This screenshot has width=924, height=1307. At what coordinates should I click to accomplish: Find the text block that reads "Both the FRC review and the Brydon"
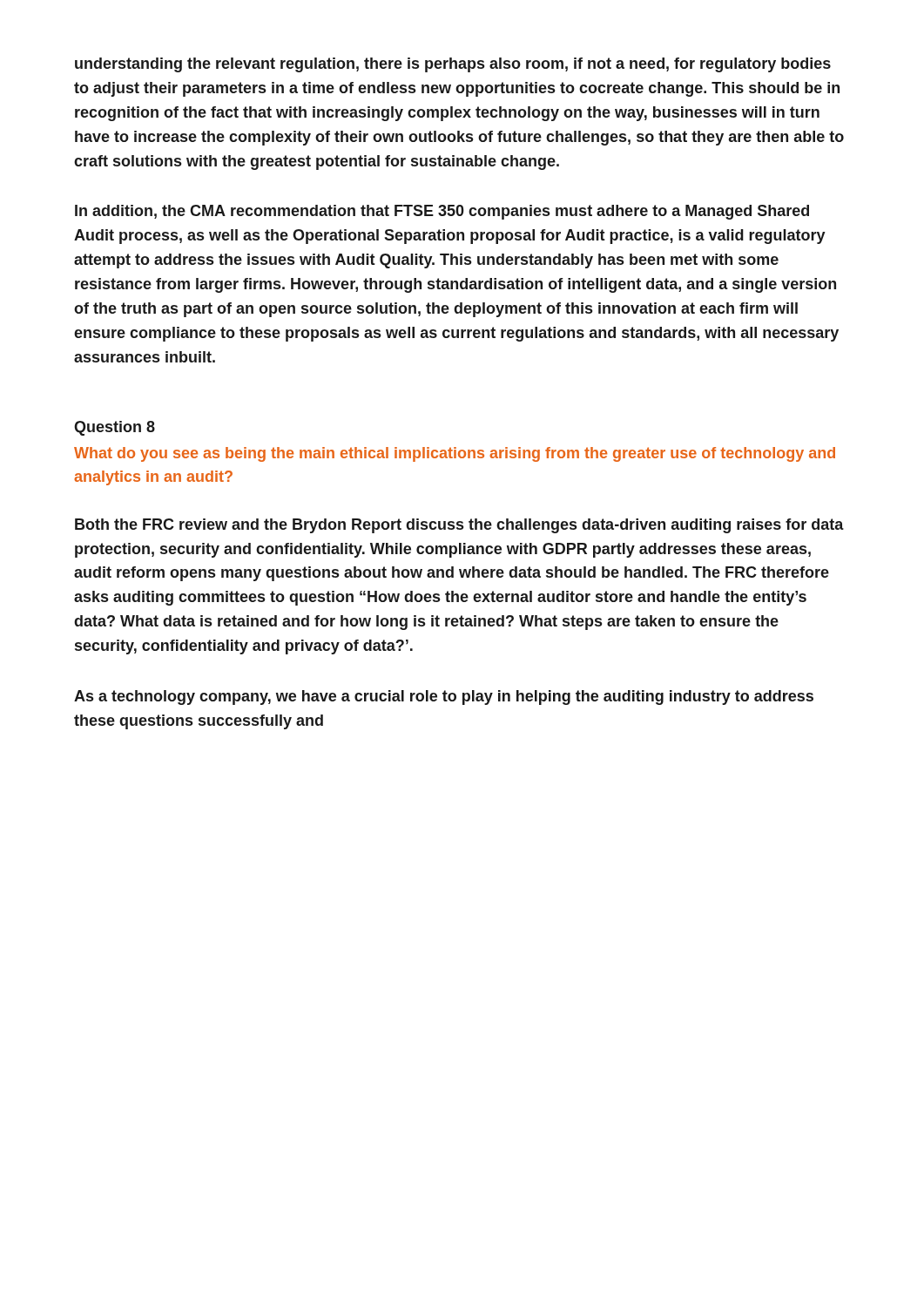pyautogui.click(x=459, y=585)
